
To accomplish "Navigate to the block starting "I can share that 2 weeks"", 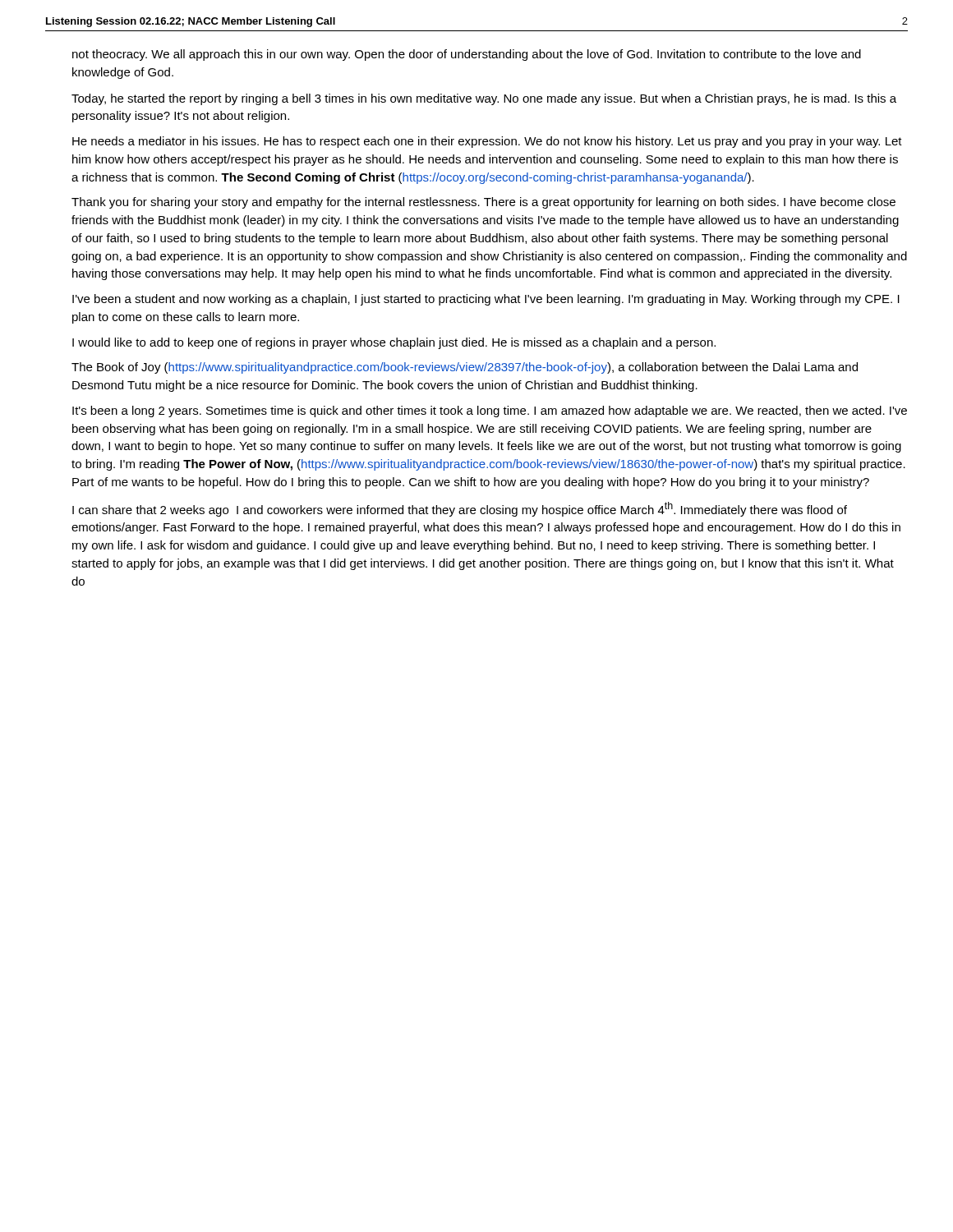I will (486, 544).
